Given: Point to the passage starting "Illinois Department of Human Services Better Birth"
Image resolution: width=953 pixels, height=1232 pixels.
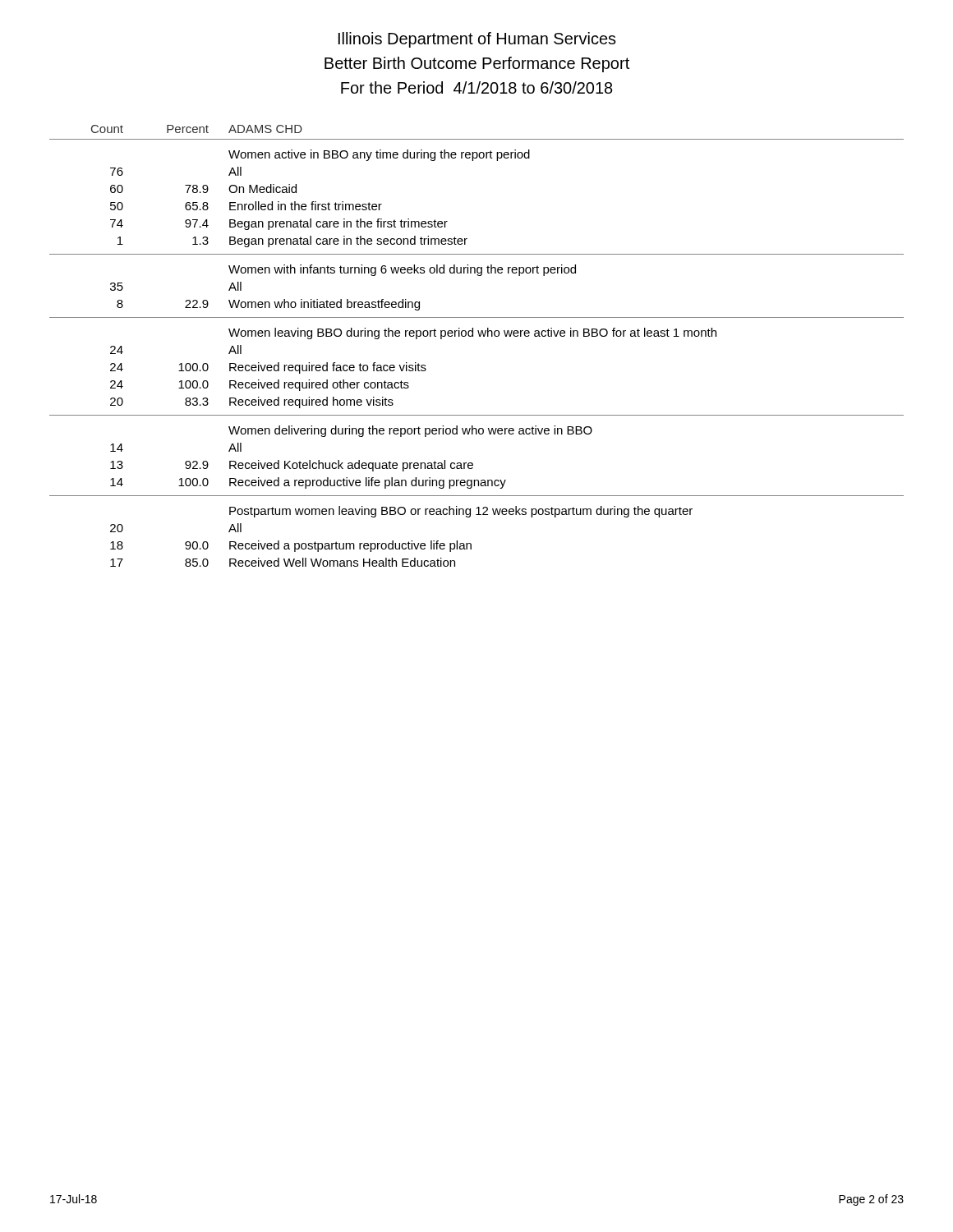Looking at the screenshot, I should tap(476, 63).
